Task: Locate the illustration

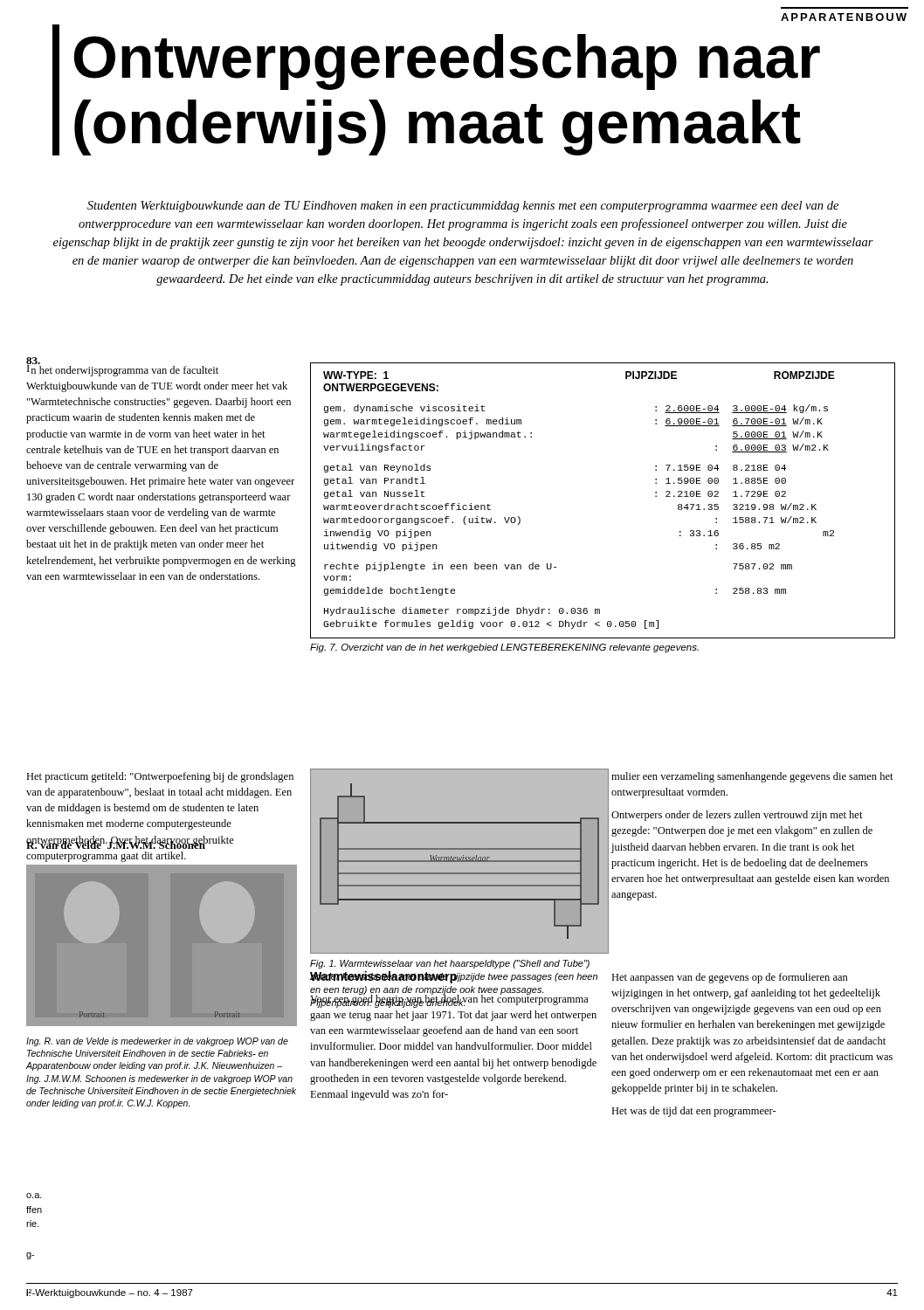Action: (458, 889)
